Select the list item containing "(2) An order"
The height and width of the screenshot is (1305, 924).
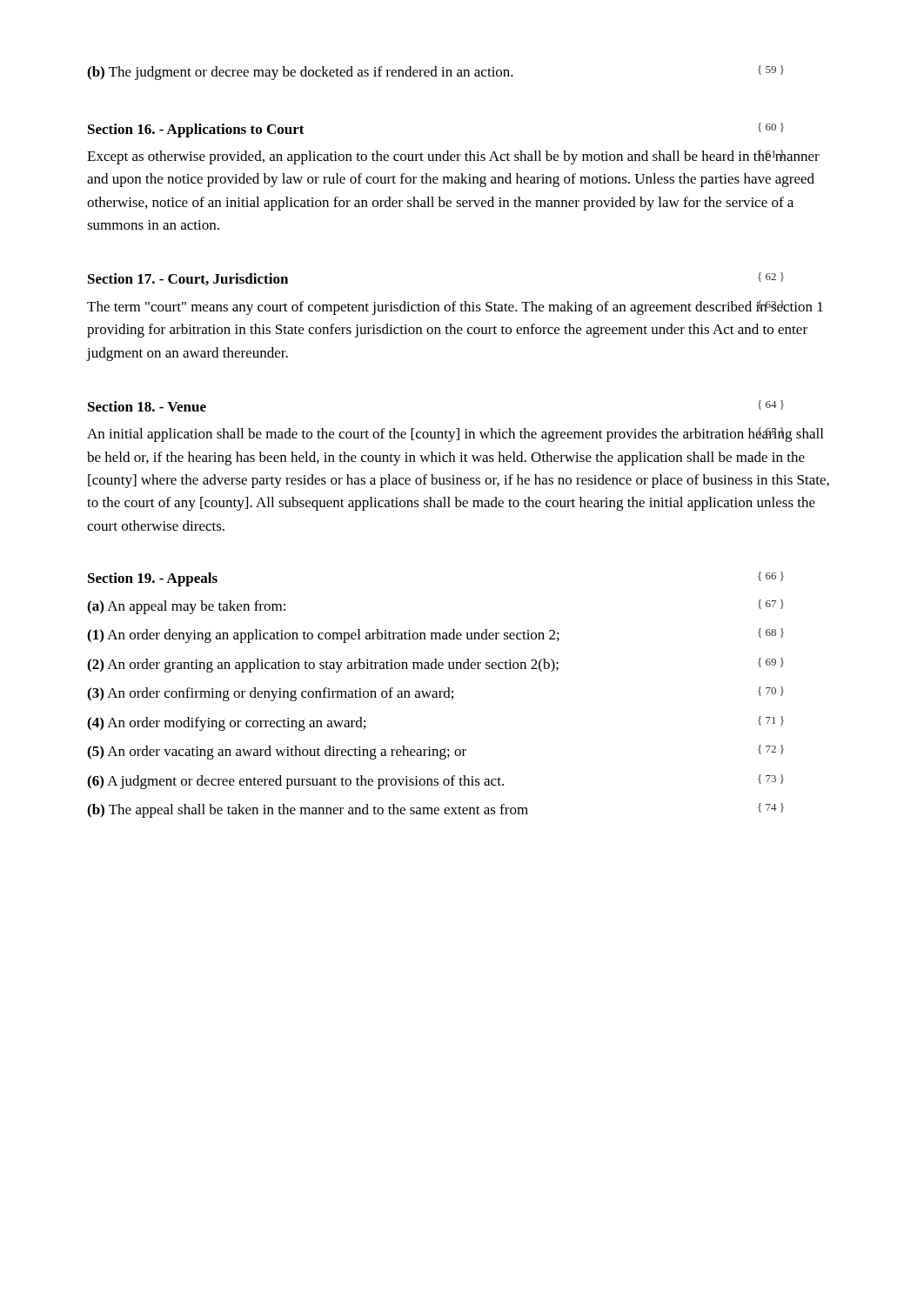(323, 664)
